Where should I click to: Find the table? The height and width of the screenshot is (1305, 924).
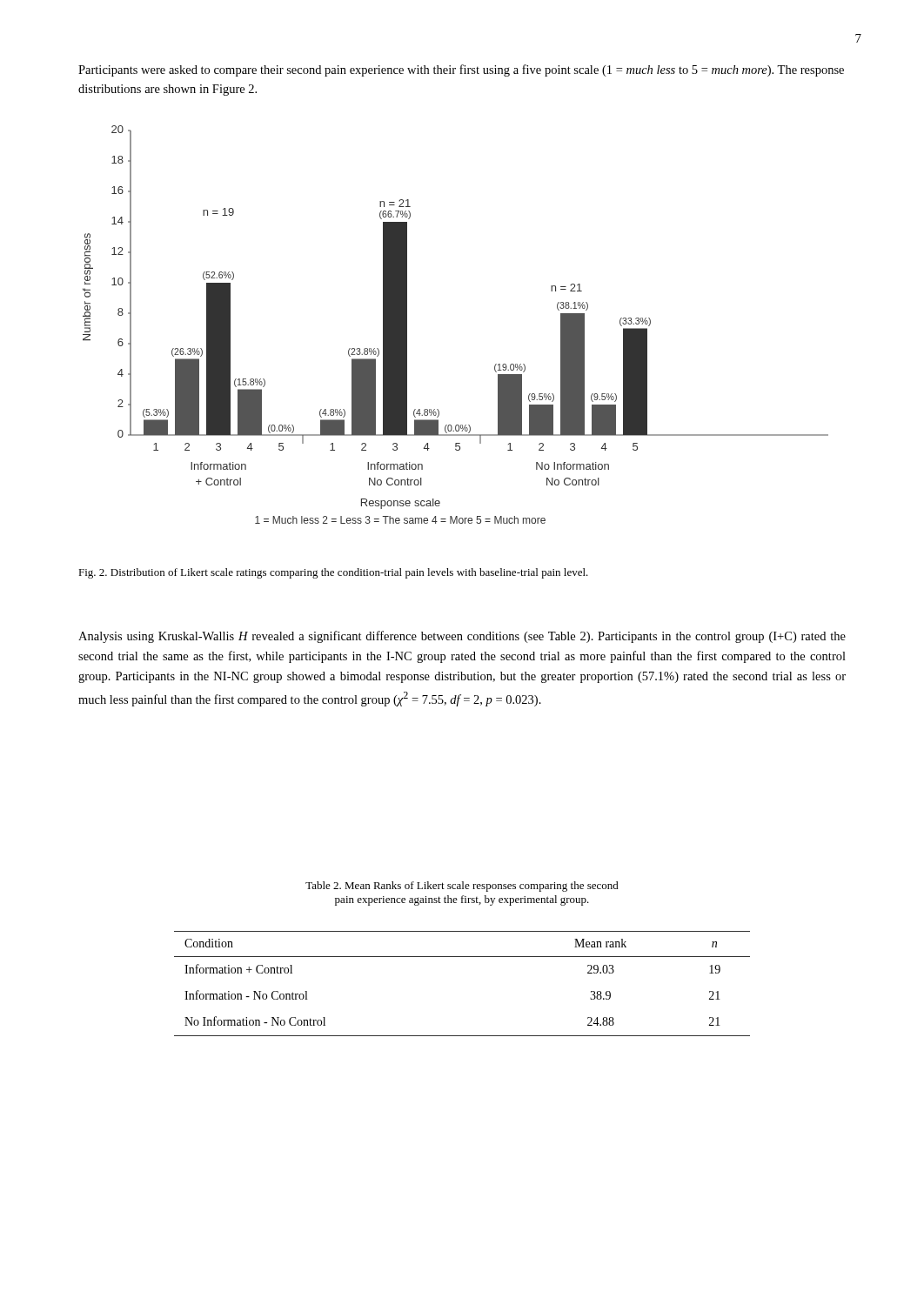[x=462, y=984]
